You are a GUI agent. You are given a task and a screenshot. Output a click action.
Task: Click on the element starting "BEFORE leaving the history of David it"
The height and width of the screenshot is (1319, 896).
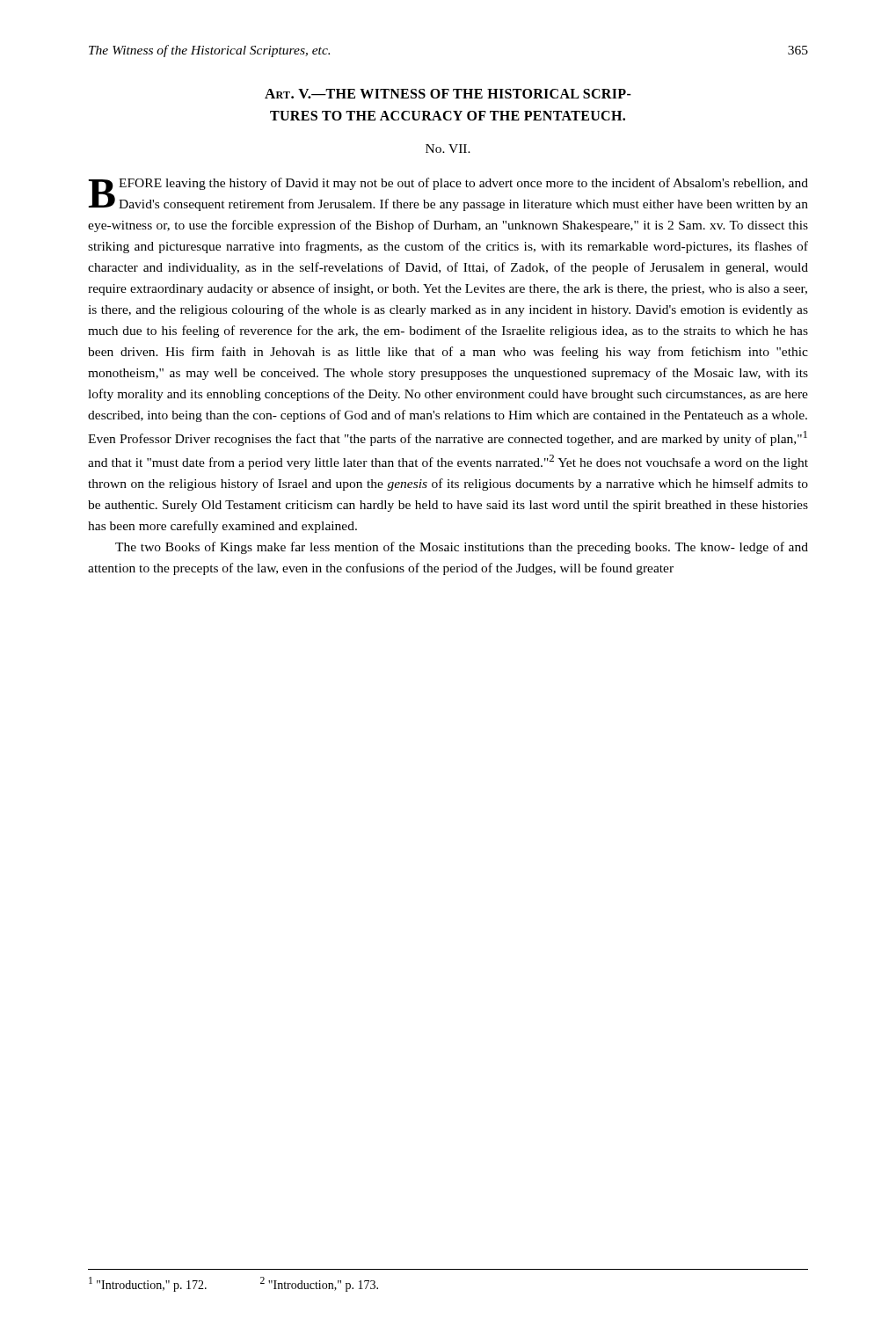click(448, 375)
